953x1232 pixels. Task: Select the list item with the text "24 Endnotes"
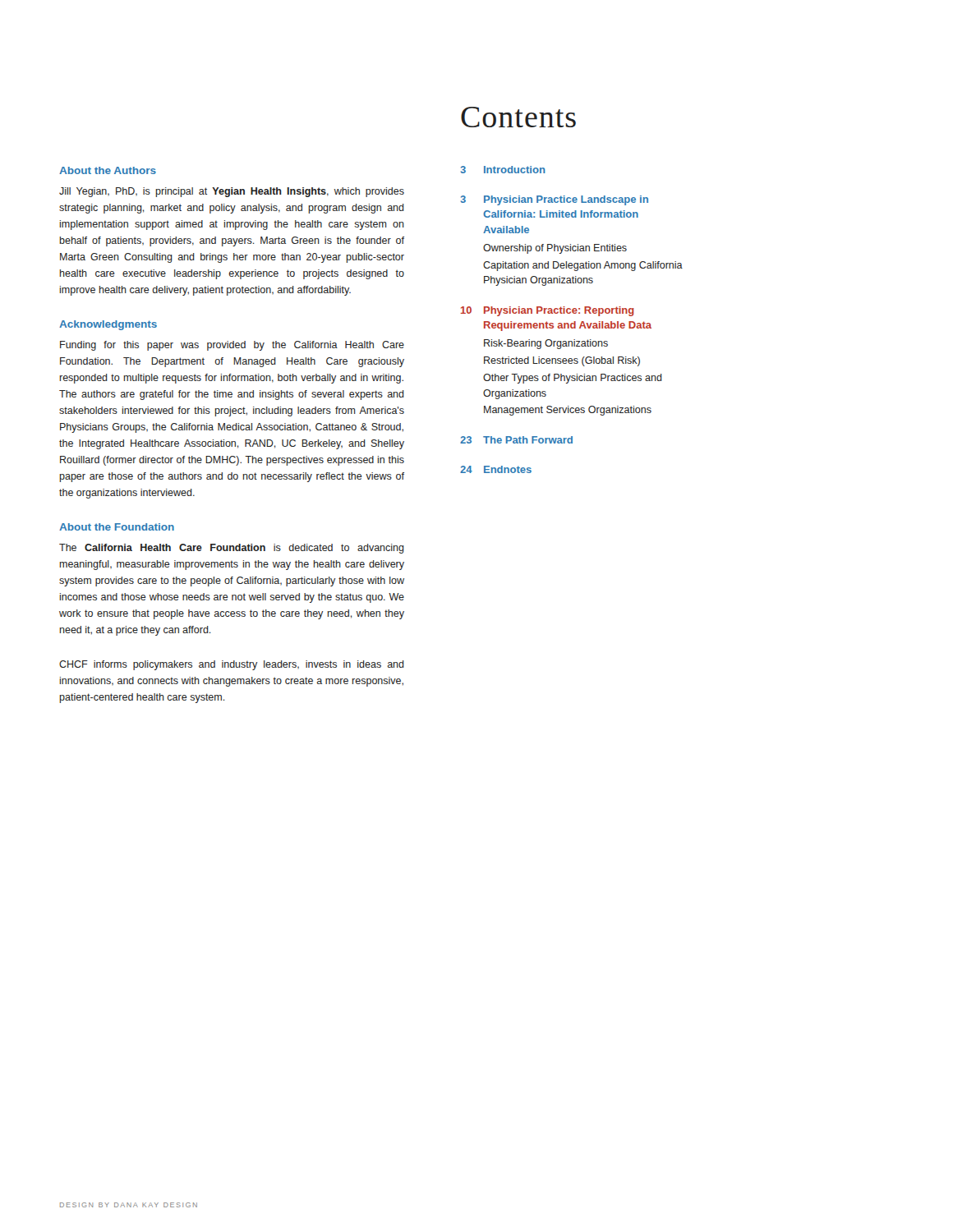(x=496, y=470)
